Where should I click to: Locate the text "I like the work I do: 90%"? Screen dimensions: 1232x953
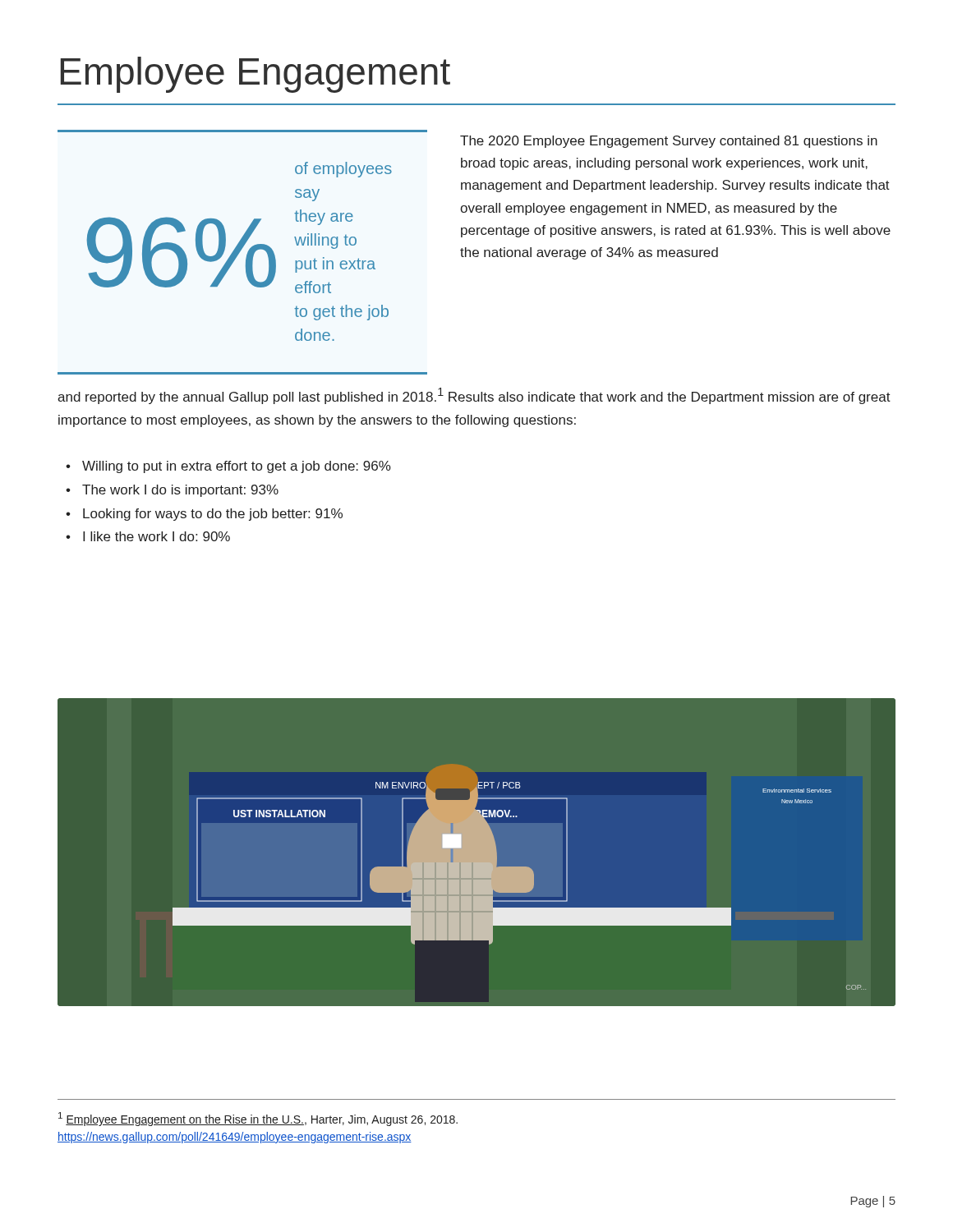[156, 537]
